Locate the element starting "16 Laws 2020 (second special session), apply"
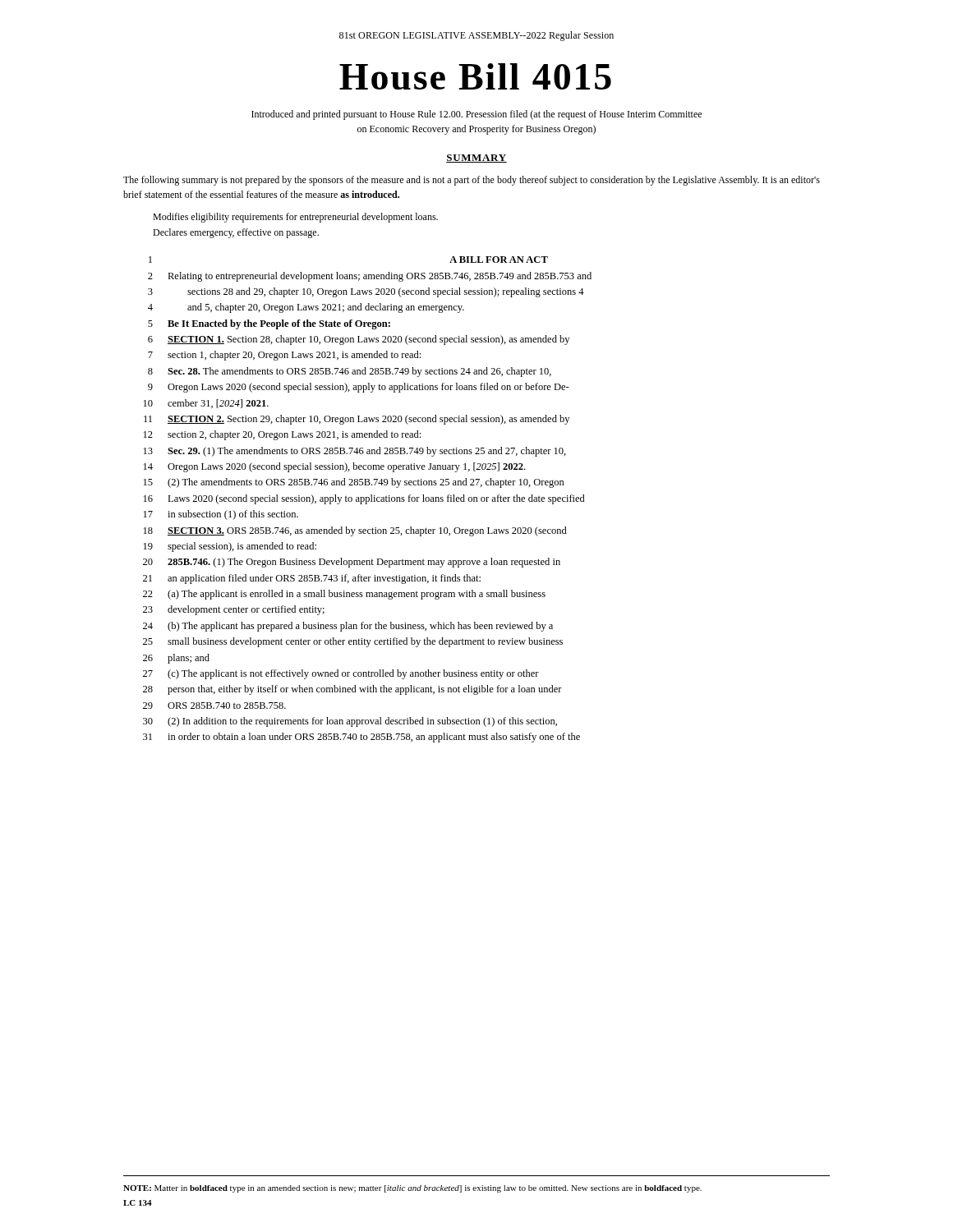Screen dimensions: 1232x953 tap(476, 499)
